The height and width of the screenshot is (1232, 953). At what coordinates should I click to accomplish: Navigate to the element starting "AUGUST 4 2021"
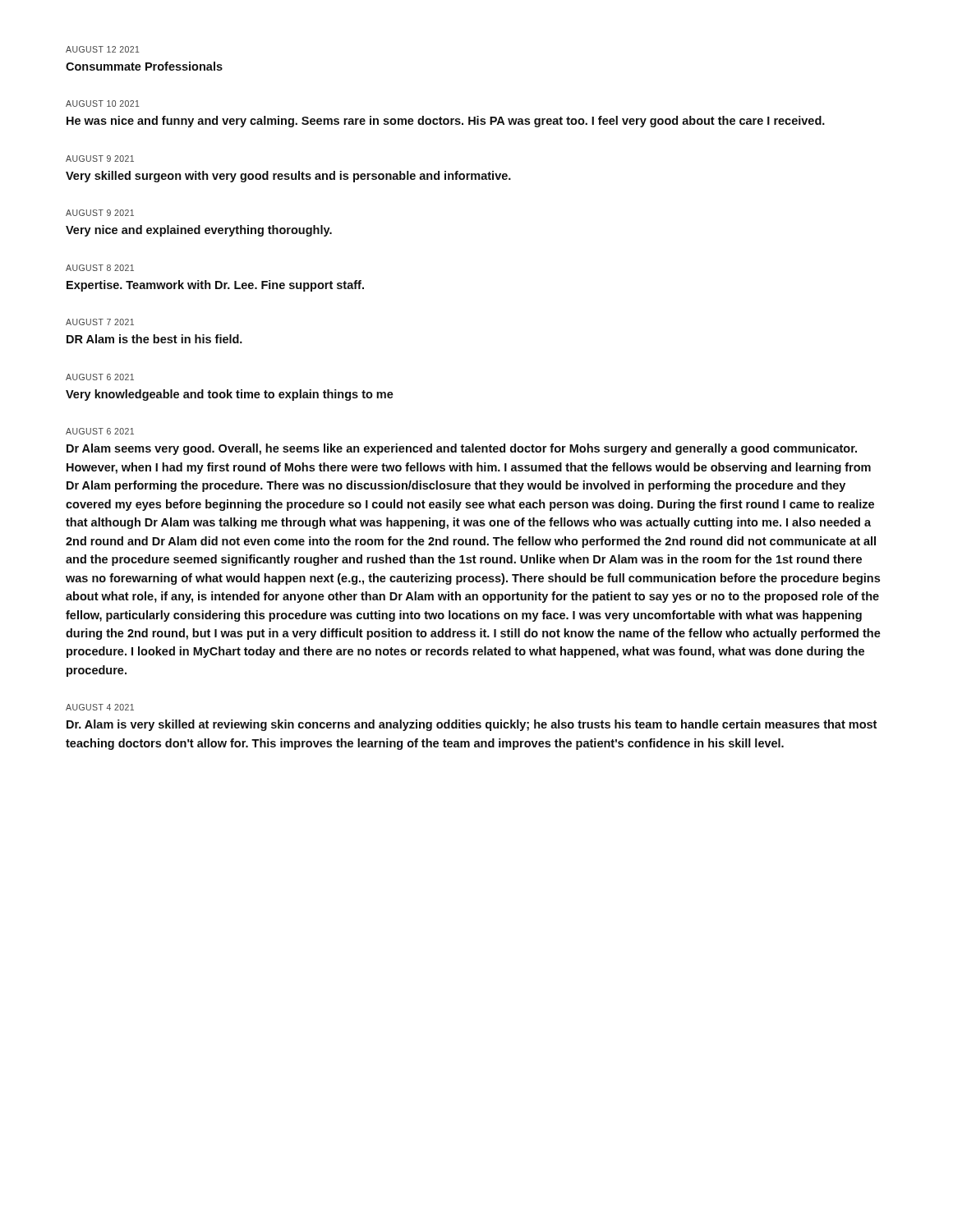click(x=100, y=707)
